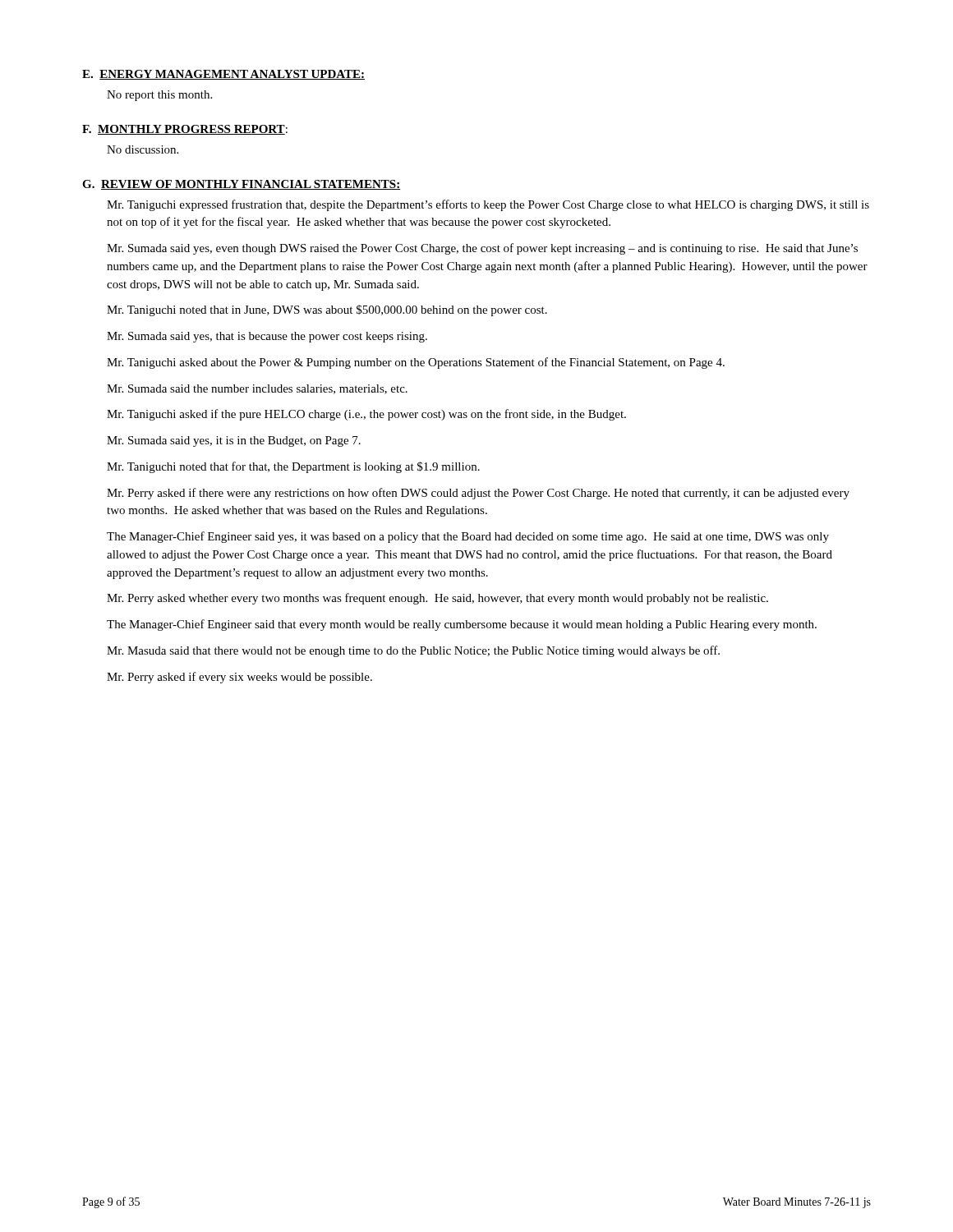Screen dimensions: 1232x953
Task: Where is the passage that starts "Mr. Sumada said yes, even though DWS"?
Action: point(487,266)
